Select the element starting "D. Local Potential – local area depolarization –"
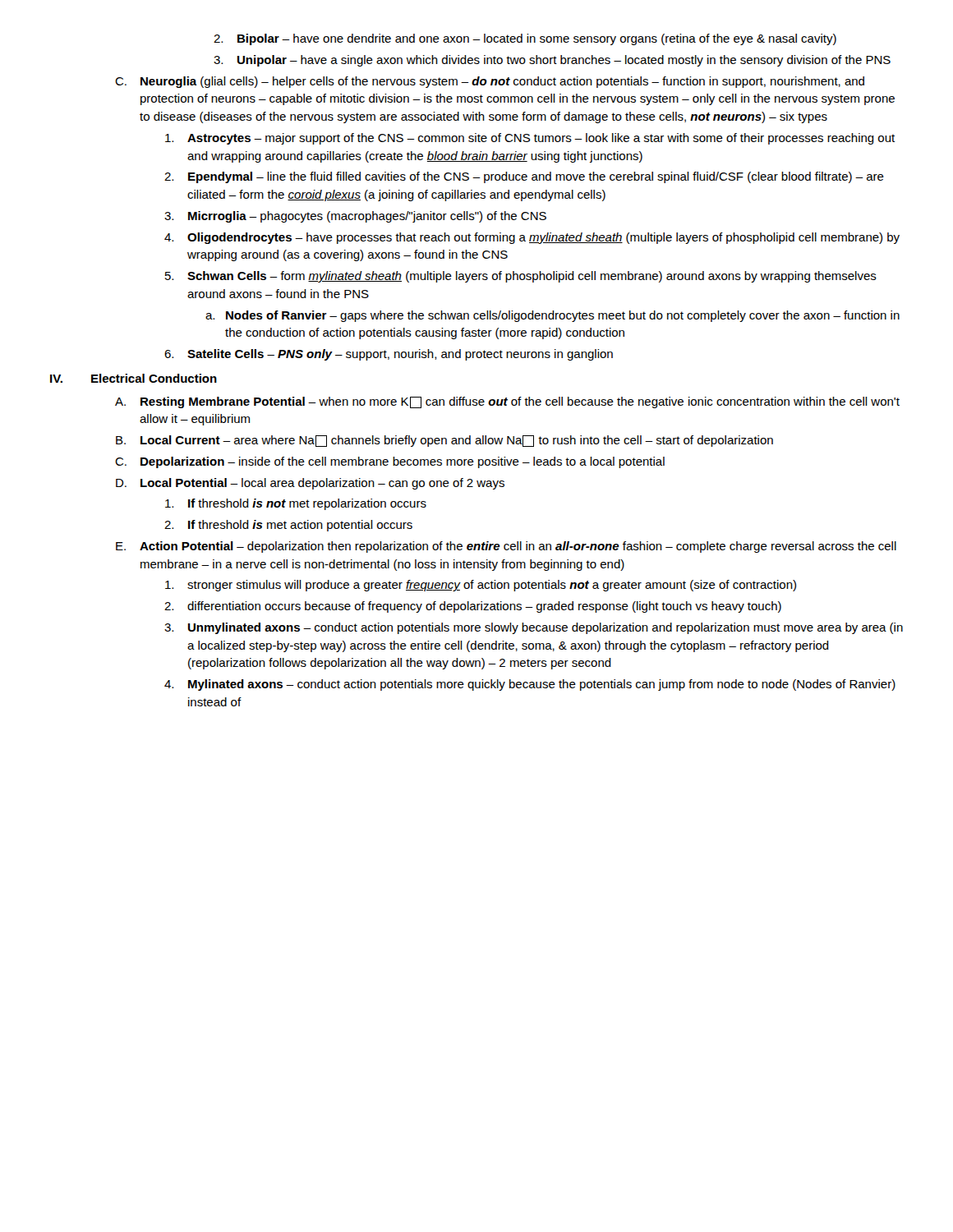This screenshot has height=1232, width=953. pos(310,482)
